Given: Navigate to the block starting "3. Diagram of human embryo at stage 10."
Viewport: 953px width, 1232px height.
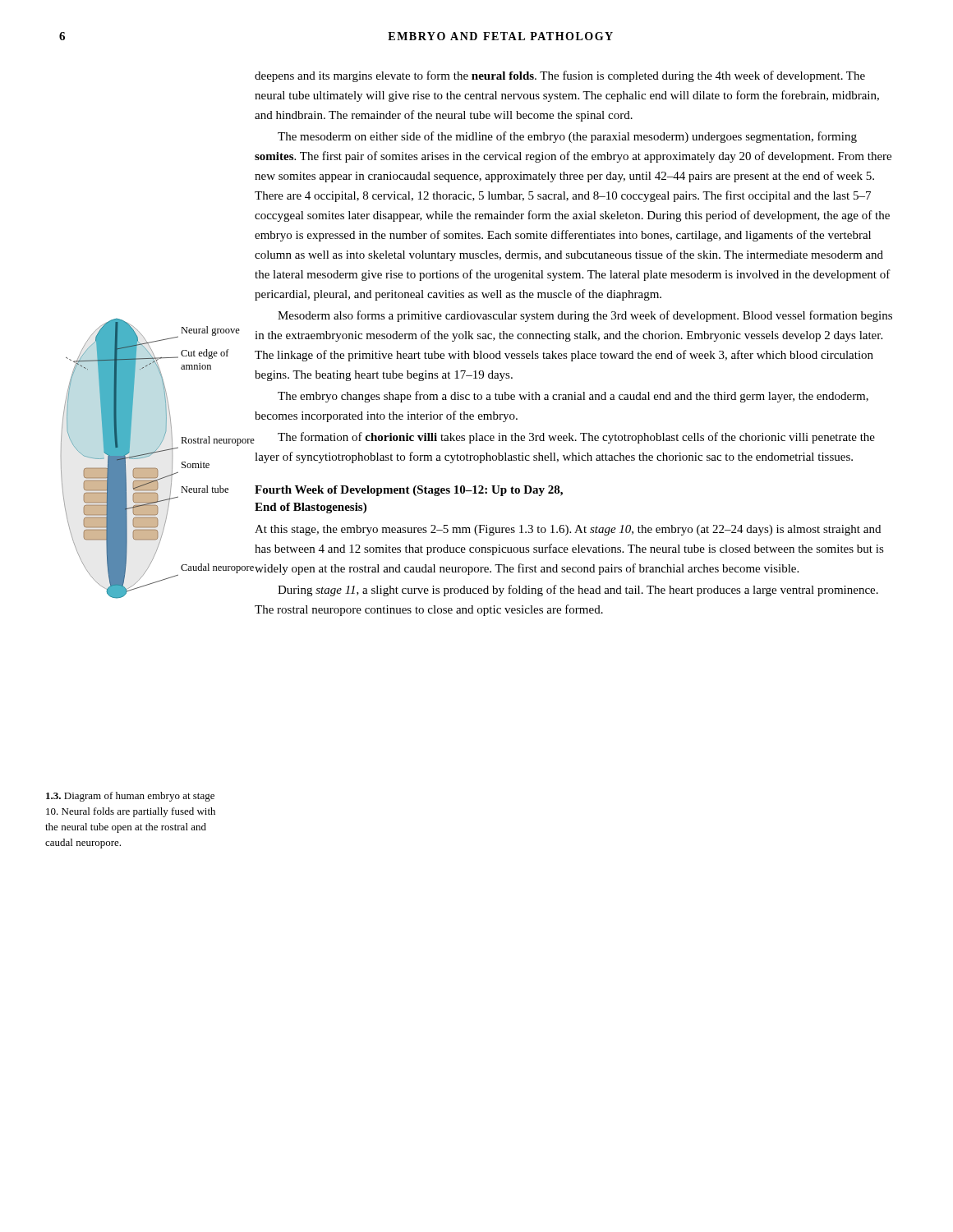Looking at the screenshot, I should point(136,819).
